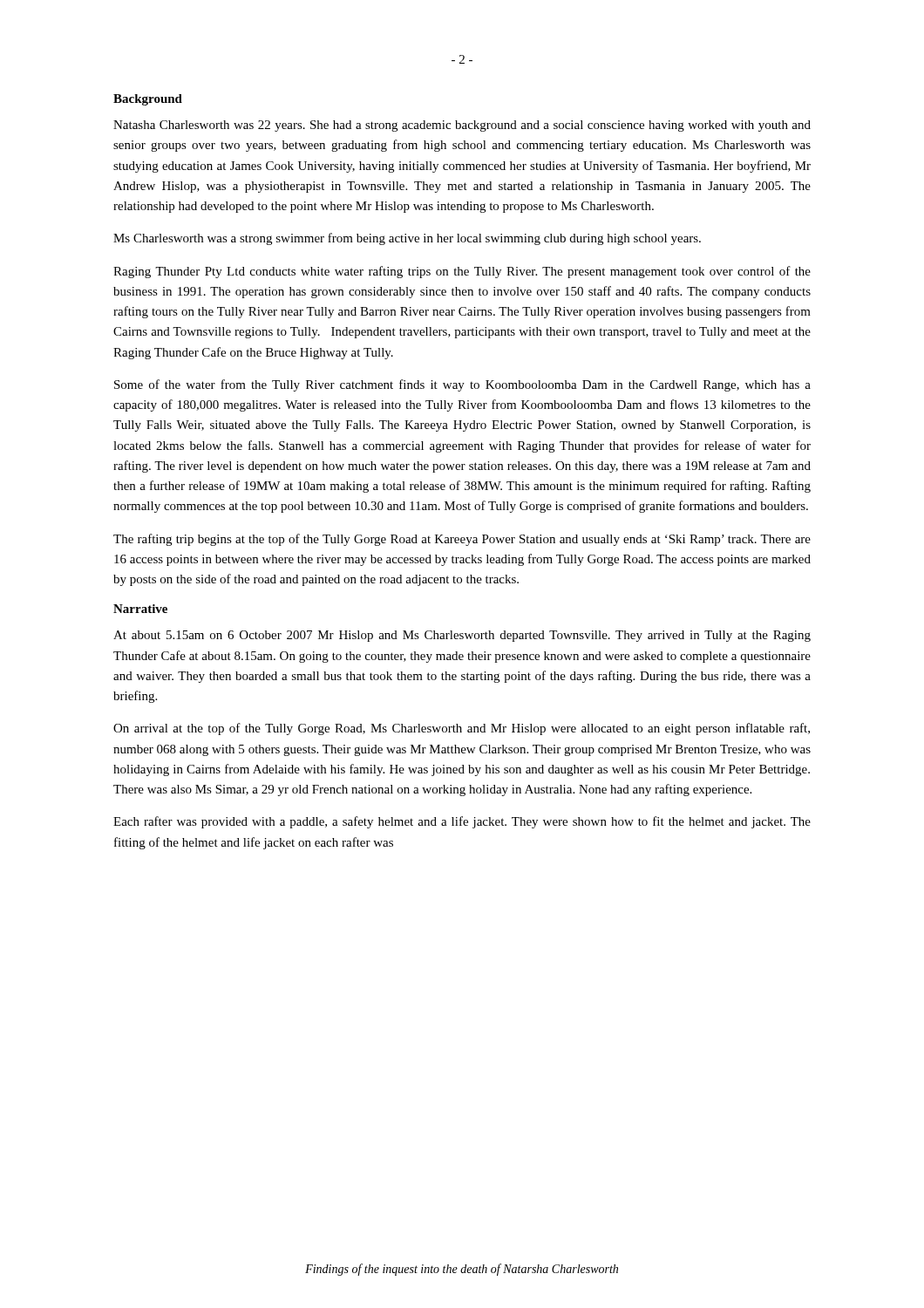Viewport: 924px width, 1308px height.
Task: Find the block on this page that starts "At about 5.15am on 6 October 2007"
Action: pos(462,665)
